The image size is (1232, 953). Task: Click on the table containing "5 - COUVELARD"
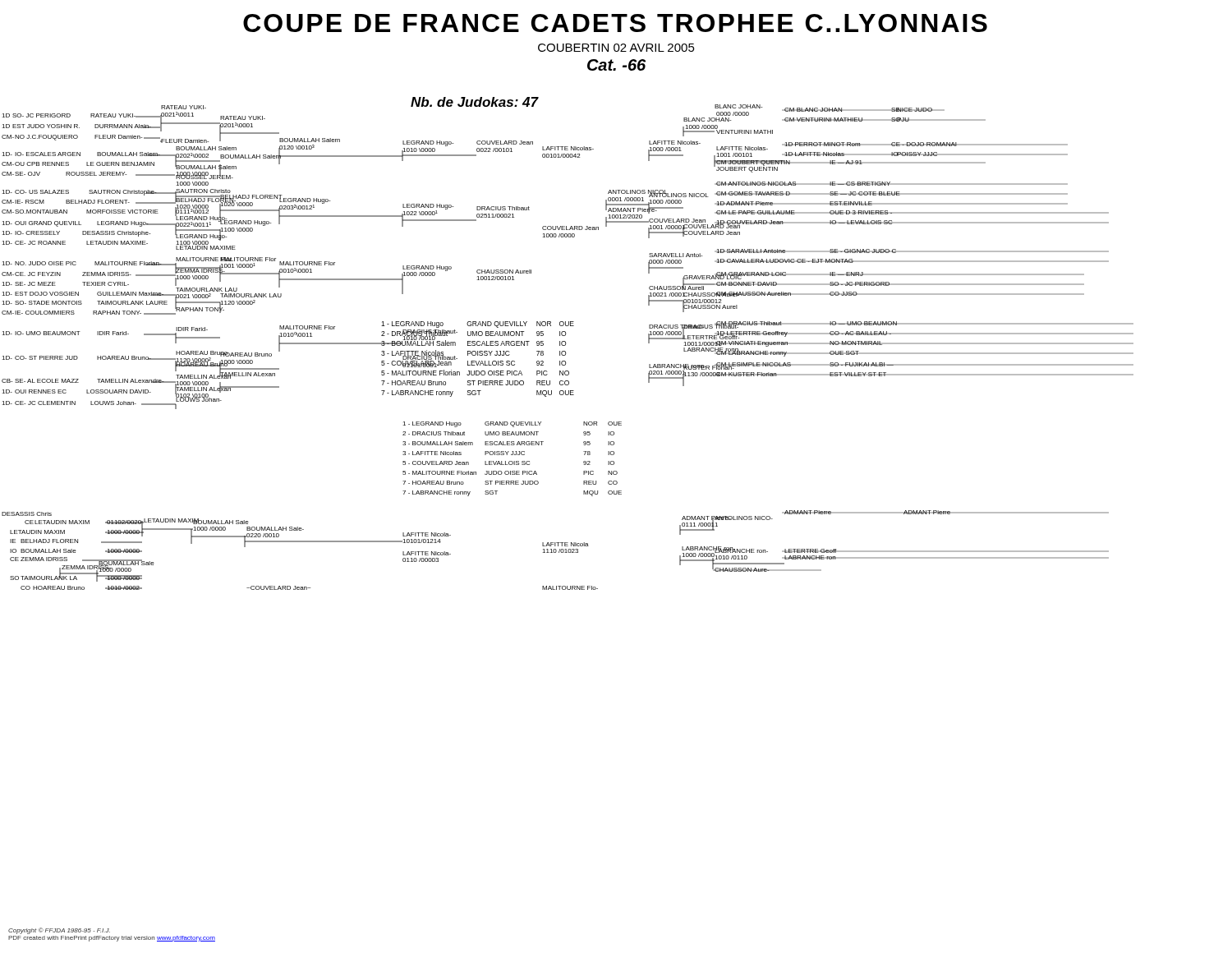(522, 358)
